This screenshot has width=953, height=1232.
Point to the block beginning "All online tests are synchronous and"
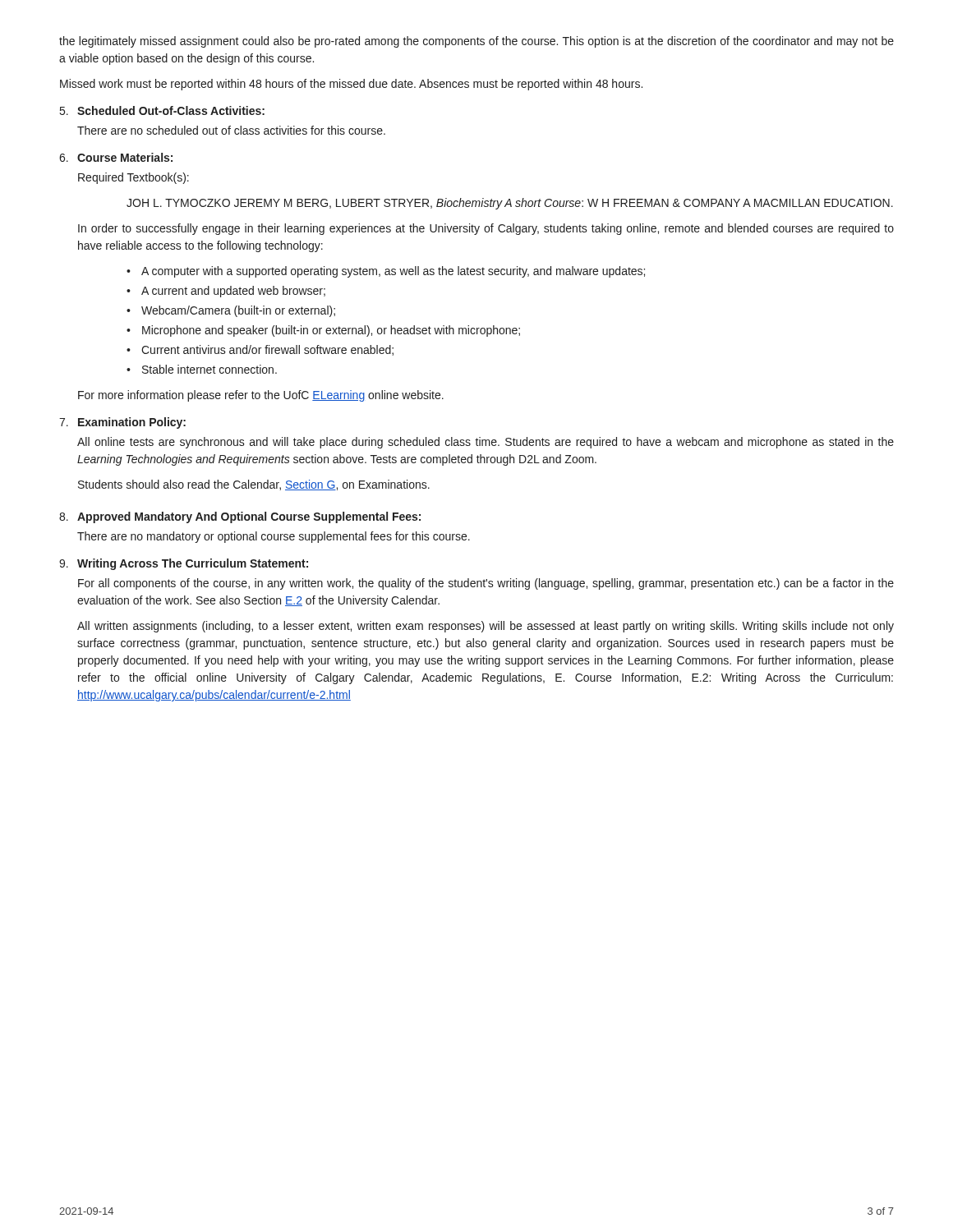click(486, 464)
